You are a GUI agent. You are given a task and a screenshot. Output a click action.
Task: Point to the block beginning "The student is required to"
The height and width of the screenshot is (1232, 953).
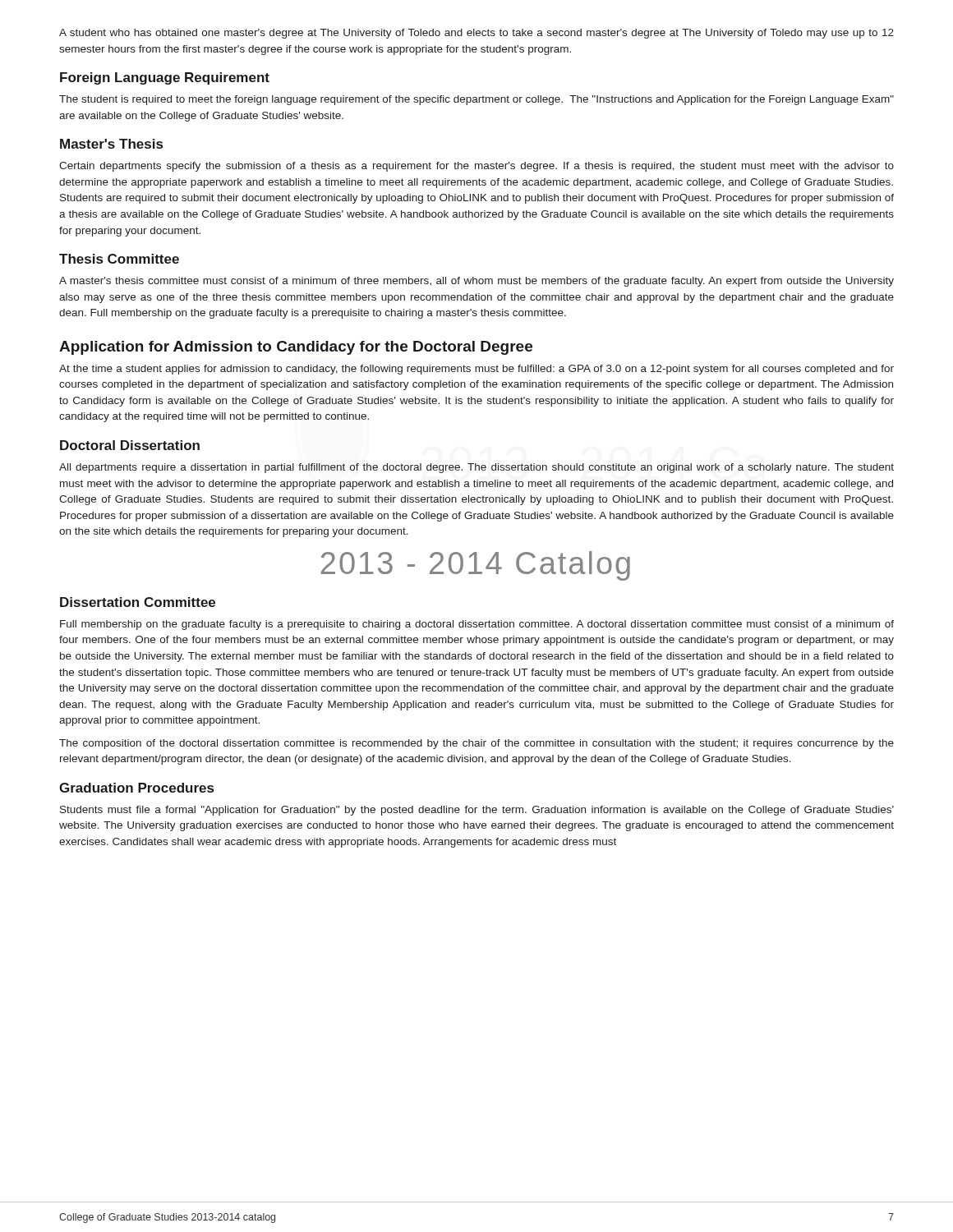click(x=476, y=107)
